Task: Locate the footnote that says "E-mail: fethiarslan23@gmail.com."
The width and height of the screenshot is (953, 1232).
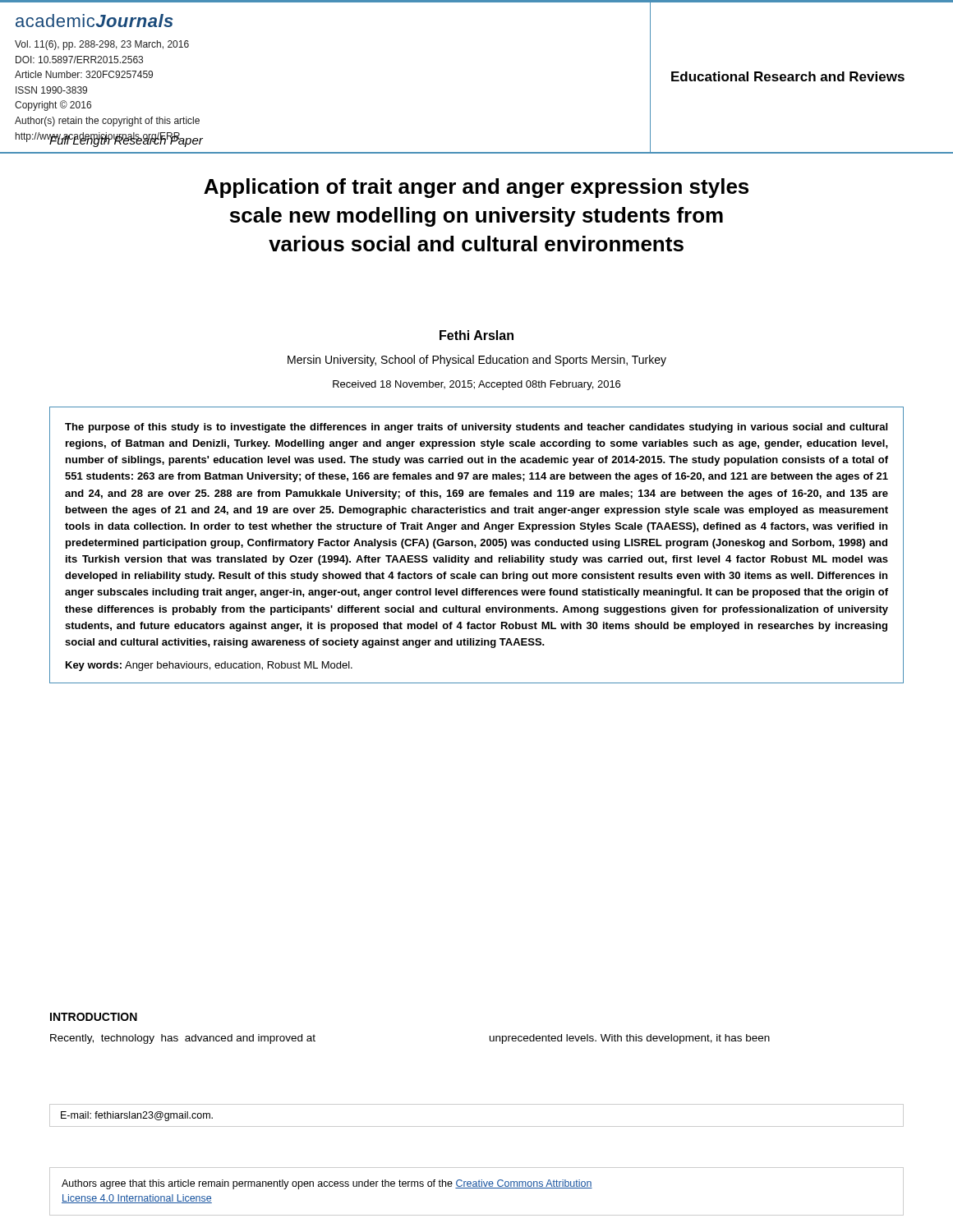Action: tap(137, 1115)
